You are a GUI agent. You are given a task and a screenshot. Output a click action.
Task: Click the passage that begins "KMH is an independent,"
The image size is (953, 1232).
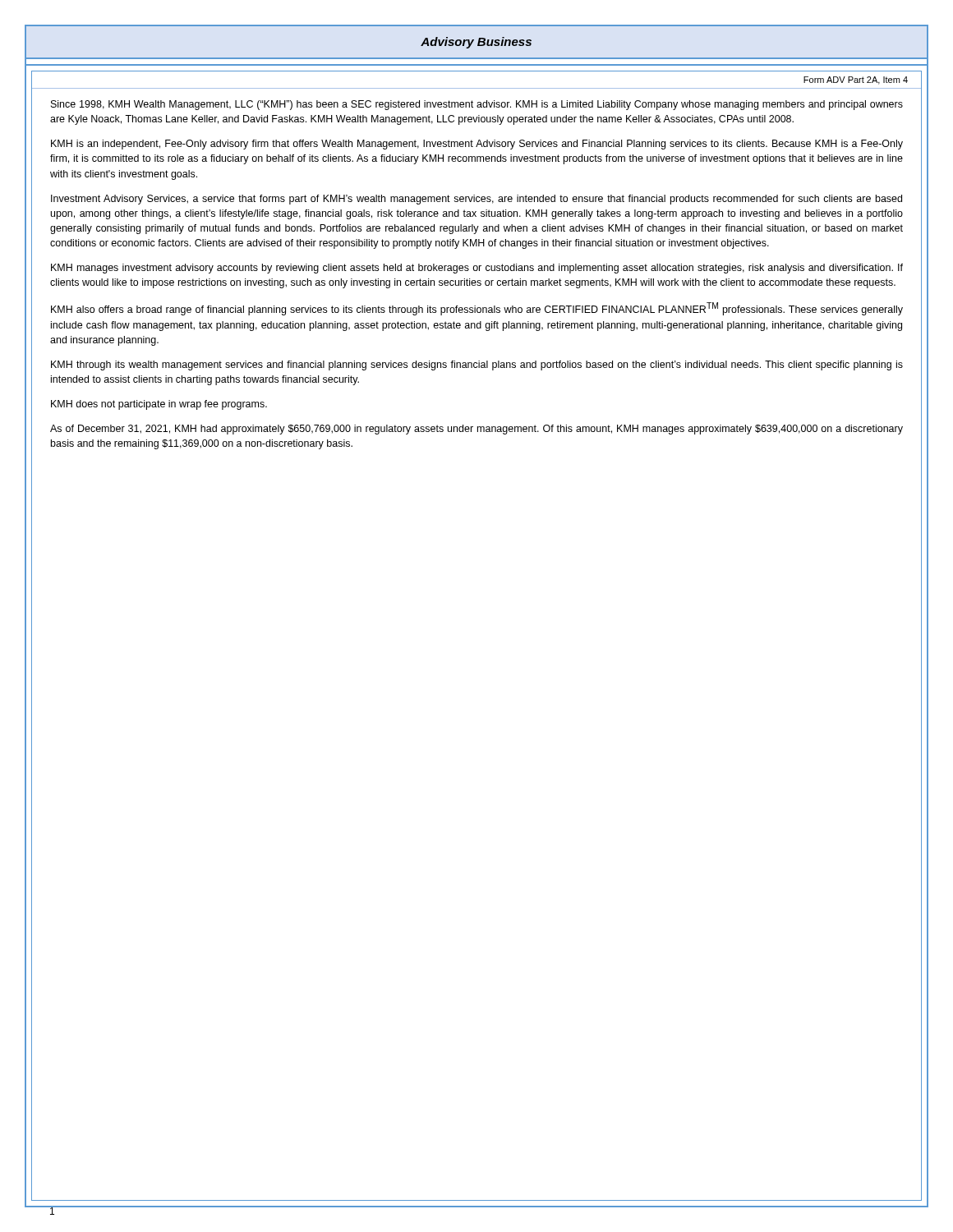(x=476, y=159)
